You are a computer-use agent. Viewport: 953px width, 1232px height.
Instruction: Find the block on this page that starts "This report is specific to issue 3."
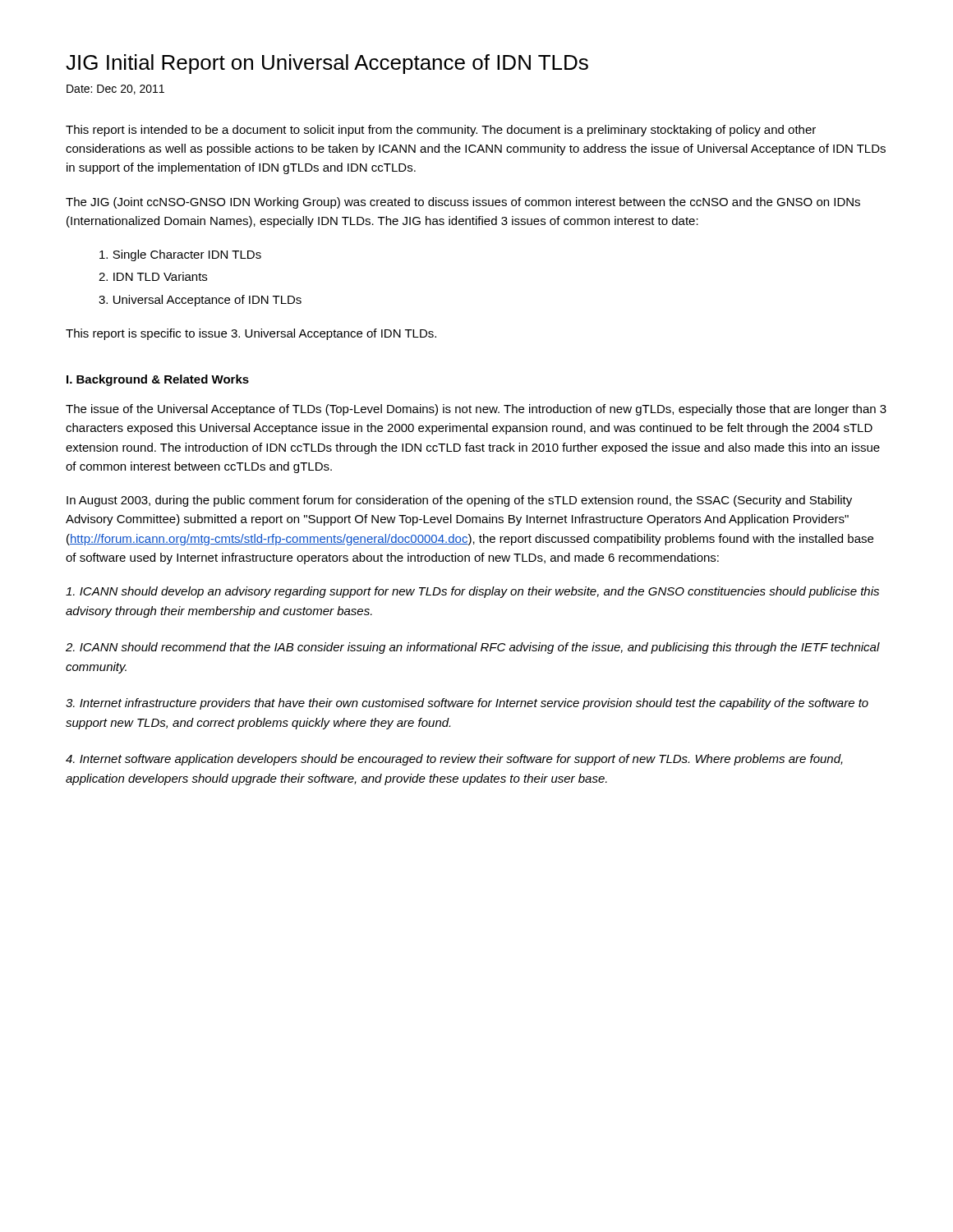pos(251,334)
